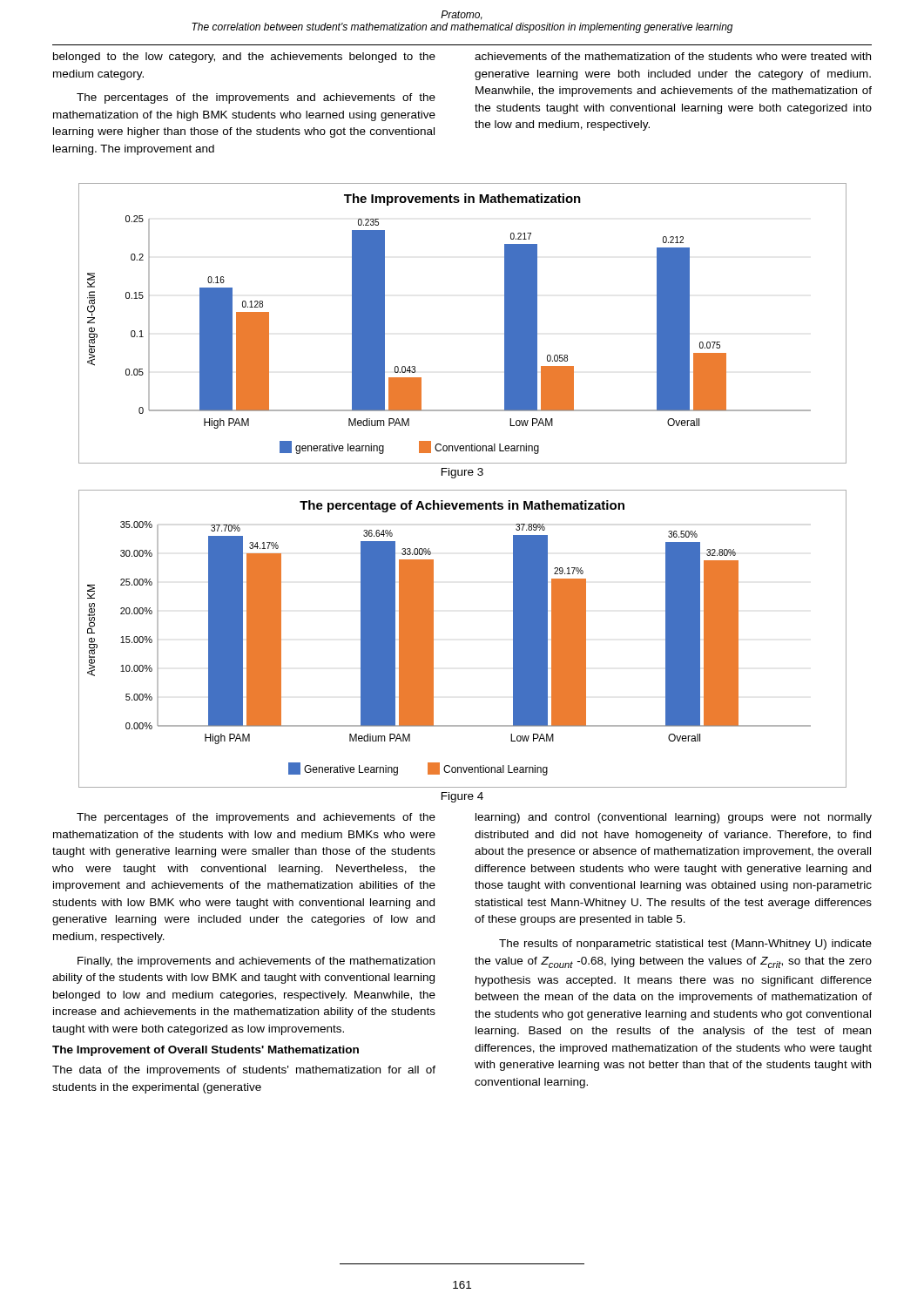The width and height of the screenshot is (924, 1307).
Task: Point to the passage starting "The percentages of the improvements and achievements of"
Action: coord(244,923)
